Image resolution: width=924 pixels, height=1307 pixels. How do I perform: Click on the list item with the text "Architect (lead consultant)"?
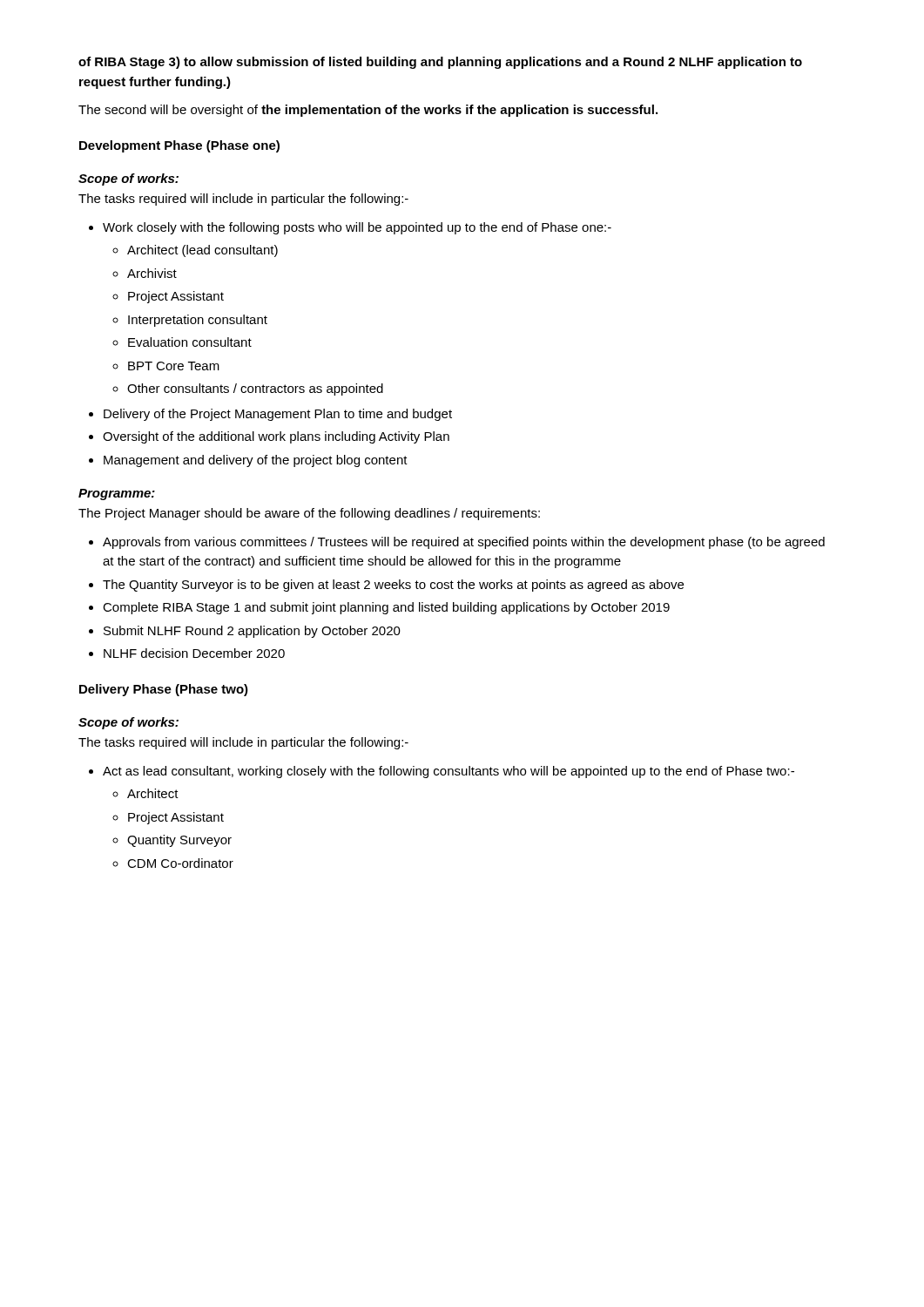click(x=202, y=251)
